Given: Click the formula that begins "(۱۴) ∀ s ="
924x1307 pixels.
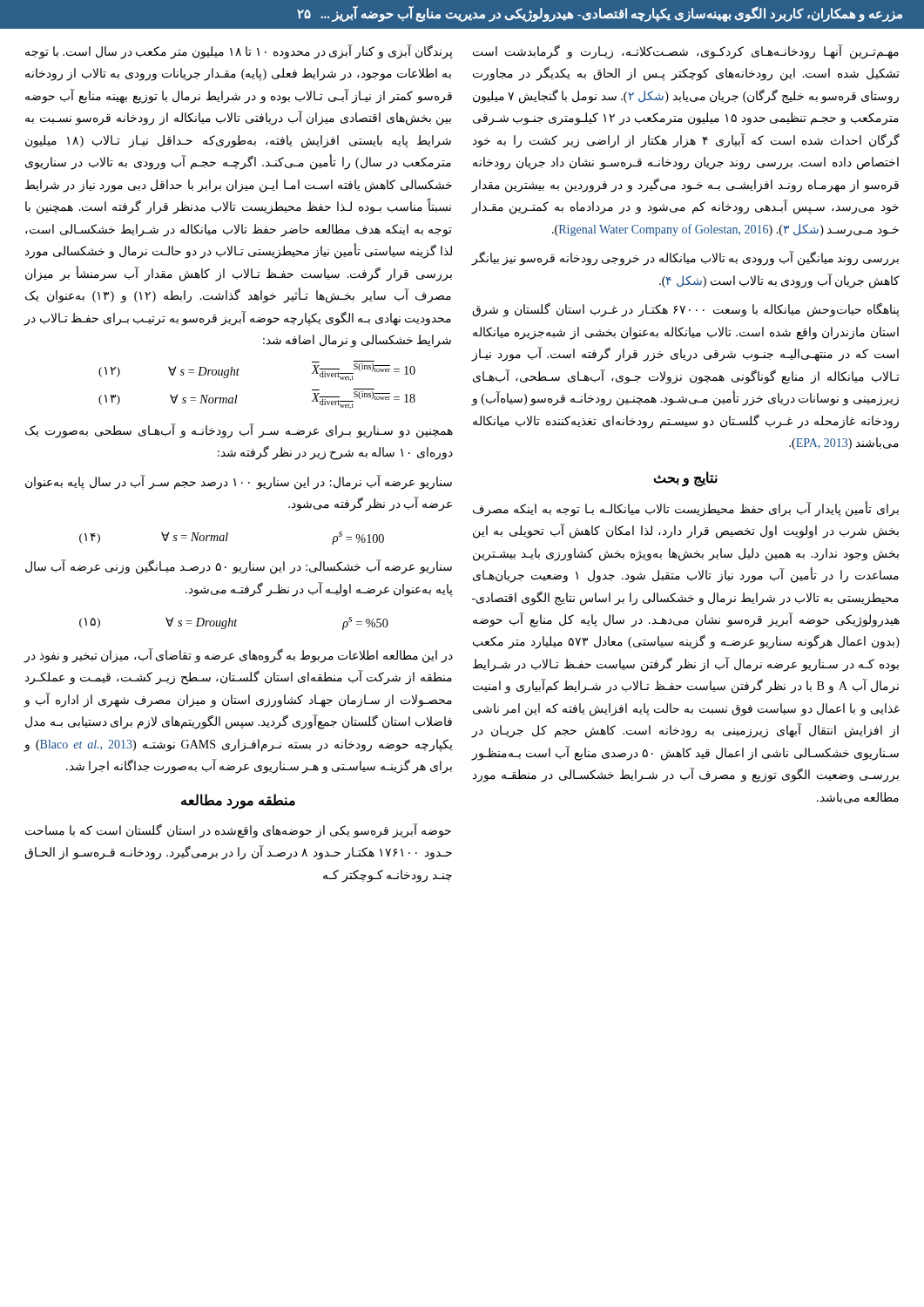Looking at the screenshot, I should [238, 538].
